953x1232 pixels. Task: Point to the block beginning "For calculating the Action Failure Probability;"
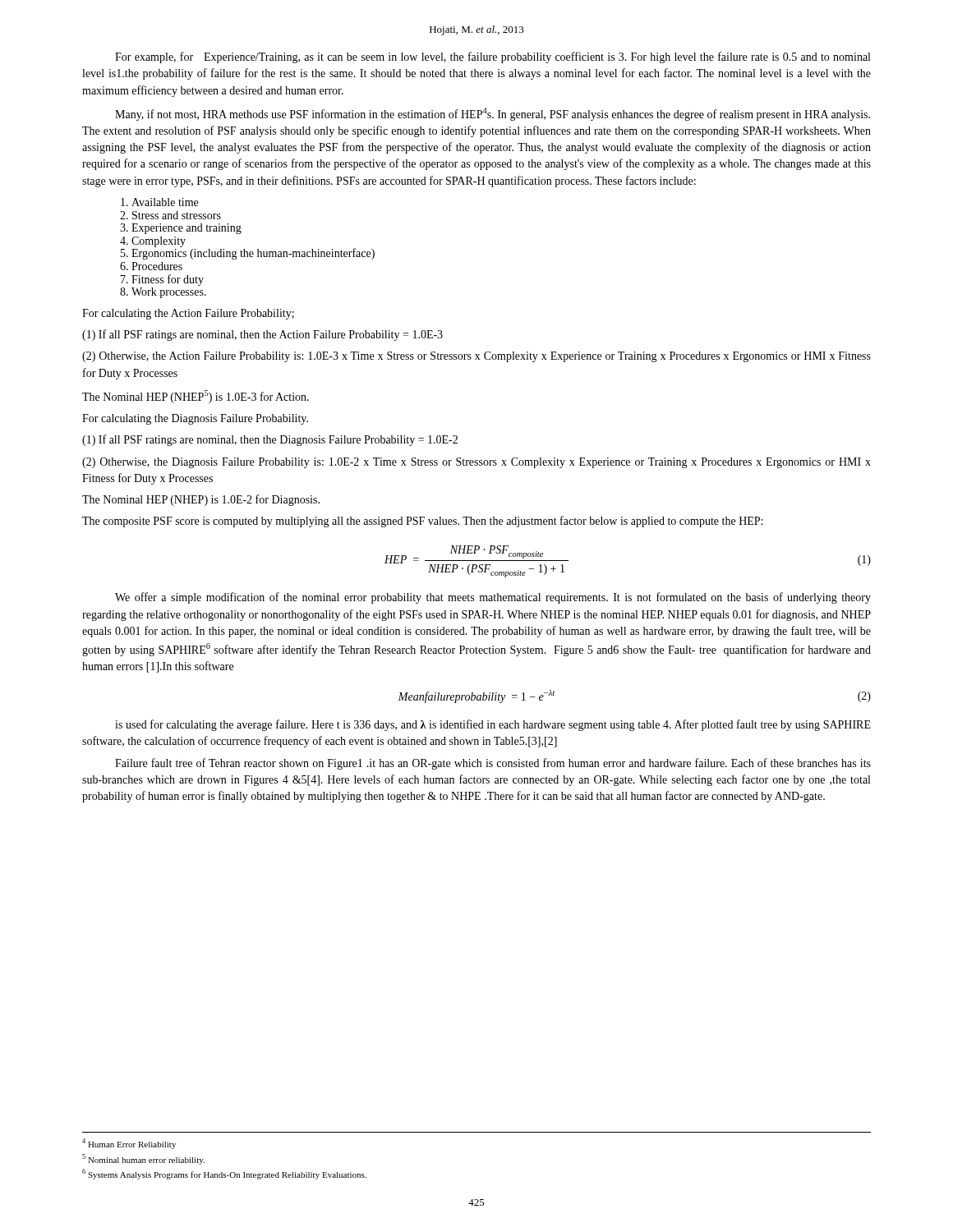(188, 314)
